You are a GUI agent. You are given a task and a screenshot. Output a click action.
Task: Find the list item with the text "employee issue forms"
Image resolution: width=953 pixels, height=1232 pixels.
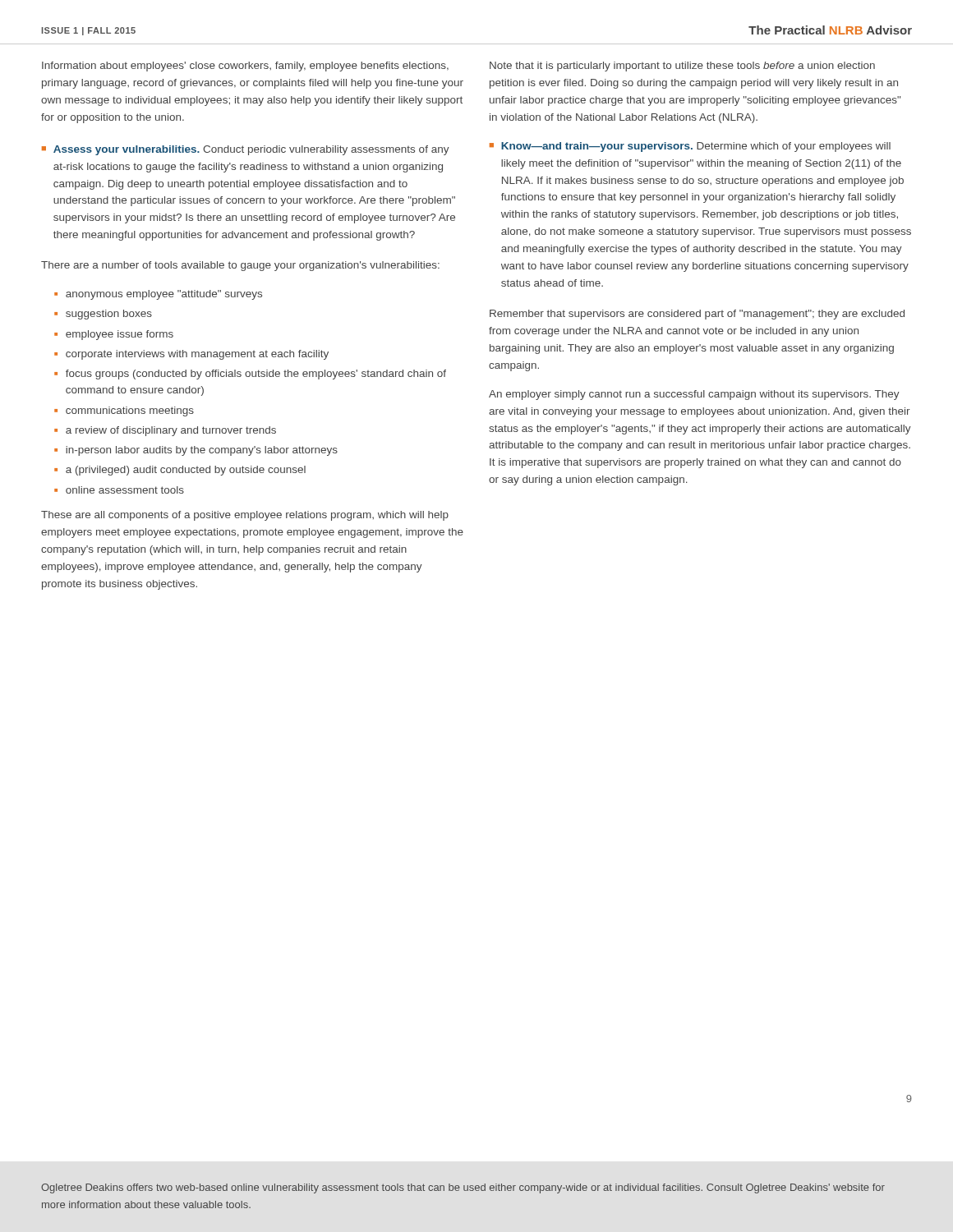coord(120,334)
